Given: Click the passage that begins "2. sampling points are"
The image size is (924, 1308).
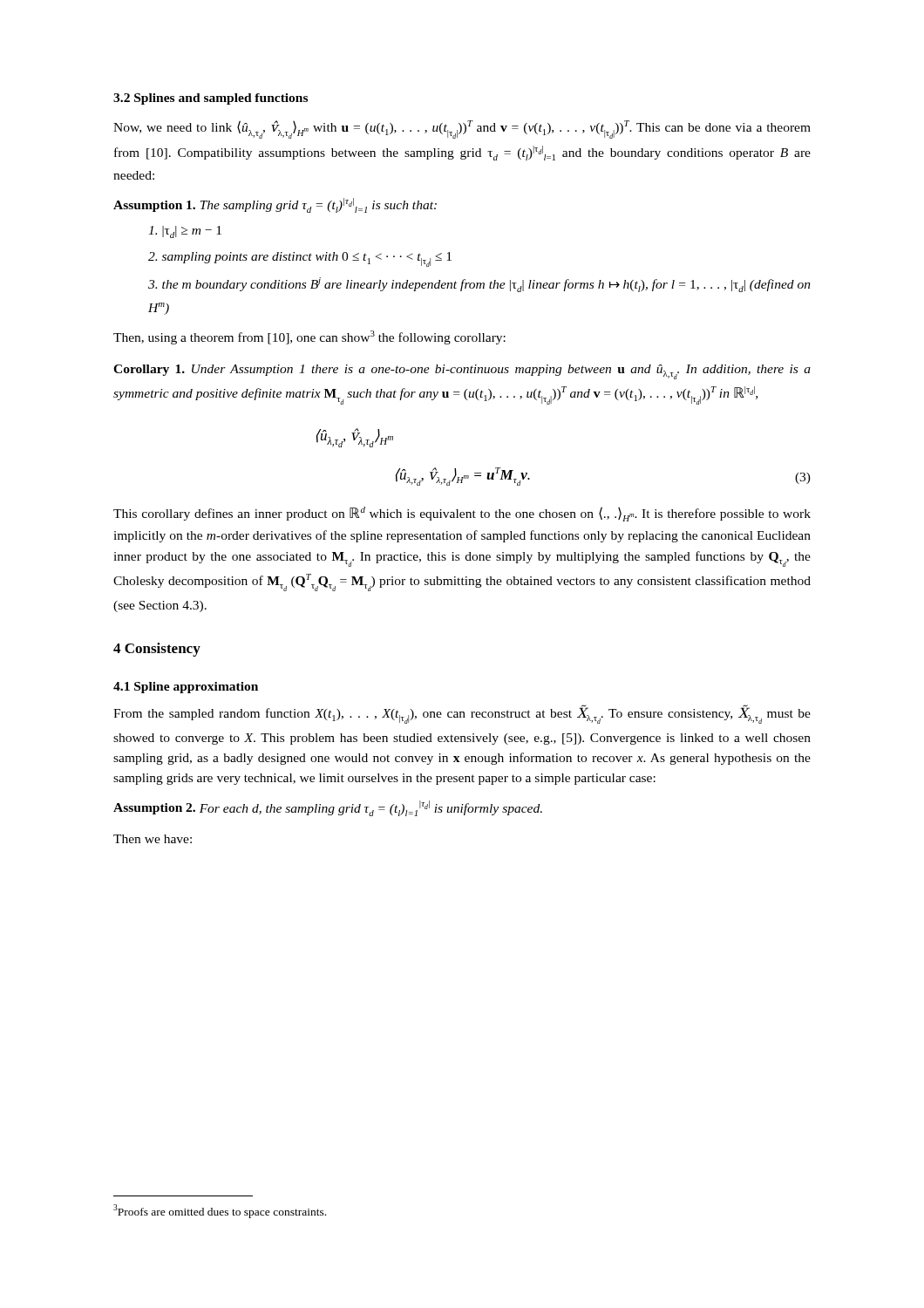Looking at the screenshot, I should click(x=300, y=258).
